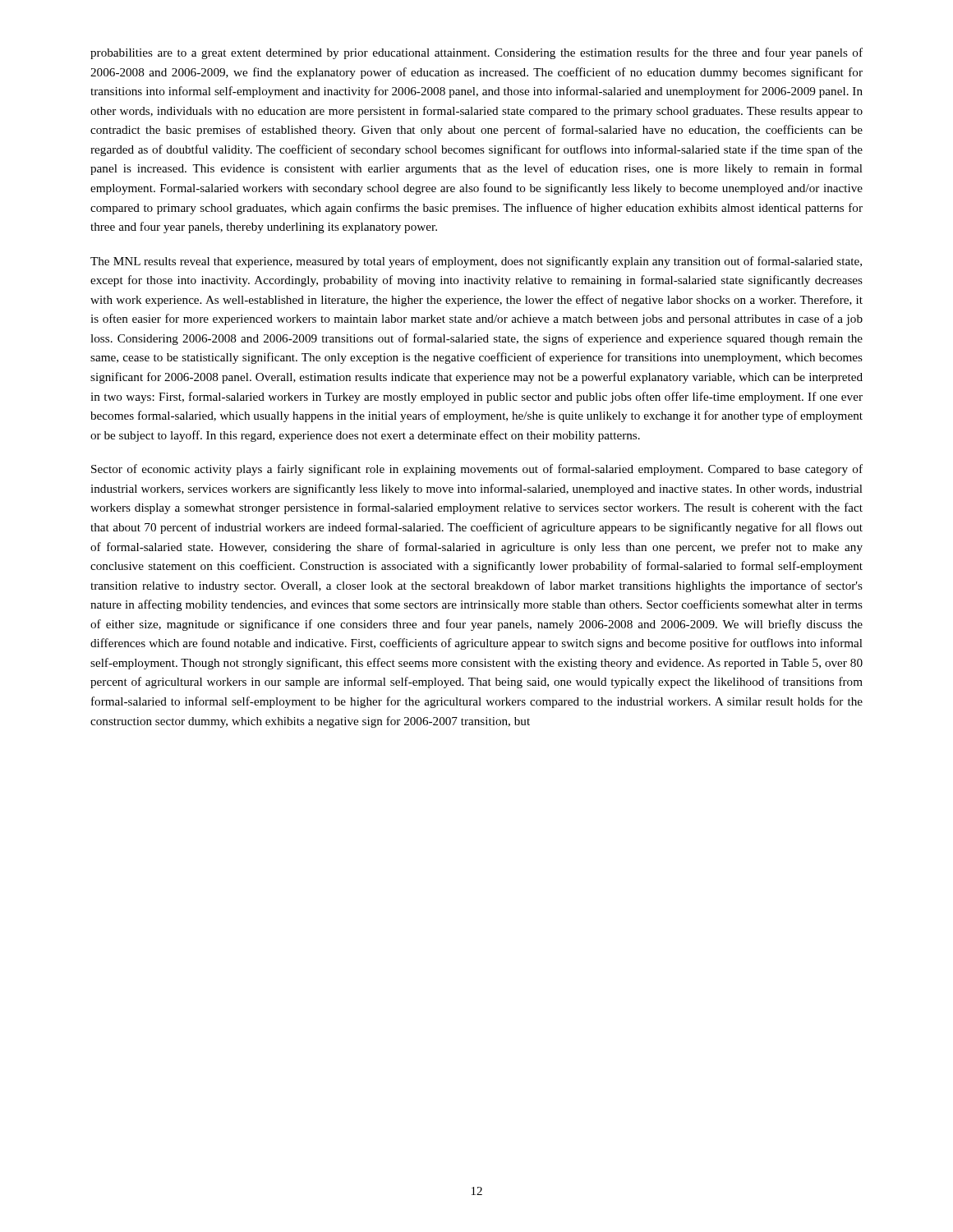Where is the passage that starts "Sector of economic activity plays a"?
953x1232 pixels.
[476, 595]
